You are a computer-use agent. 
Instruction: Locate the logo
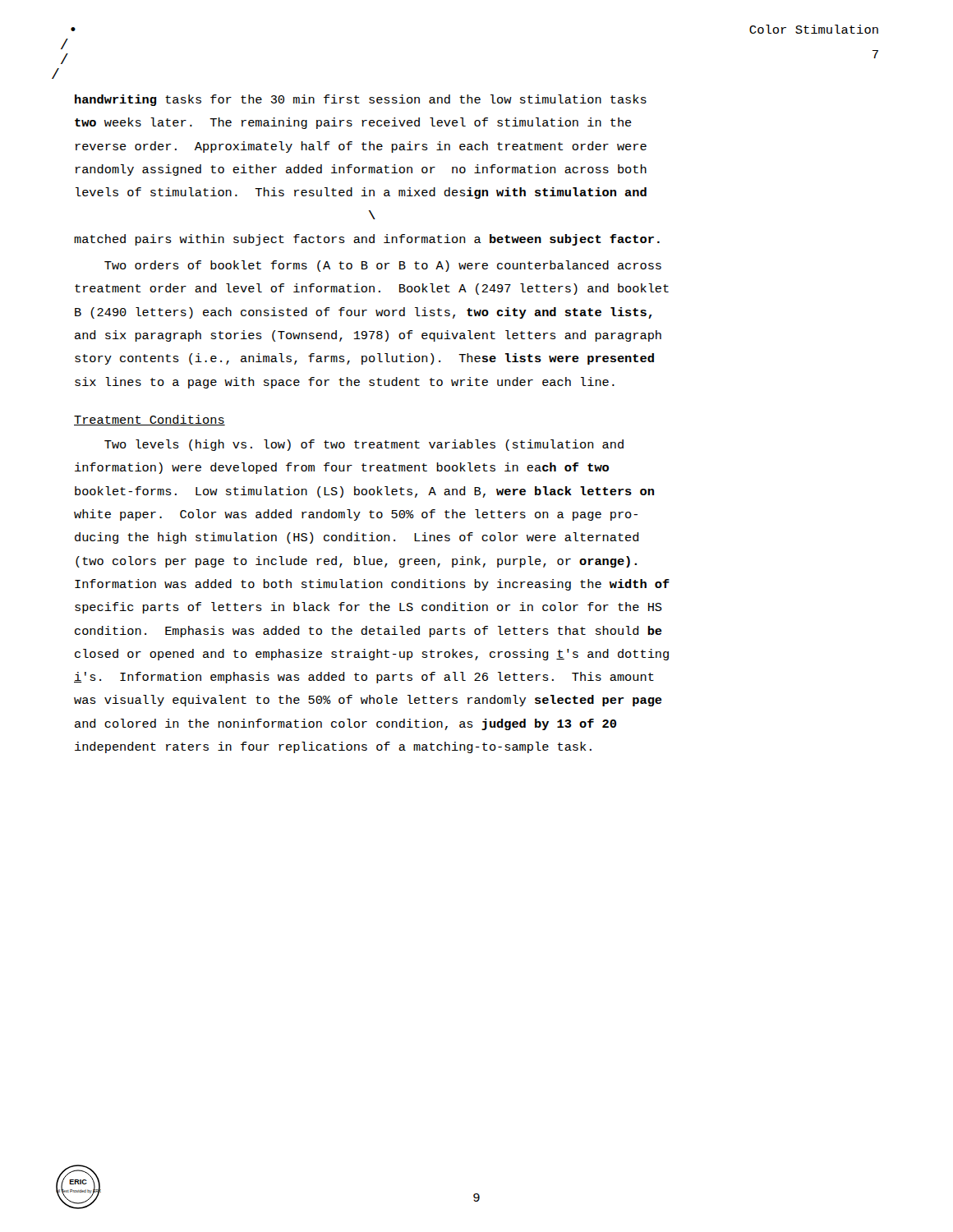tap(78, 1189)
